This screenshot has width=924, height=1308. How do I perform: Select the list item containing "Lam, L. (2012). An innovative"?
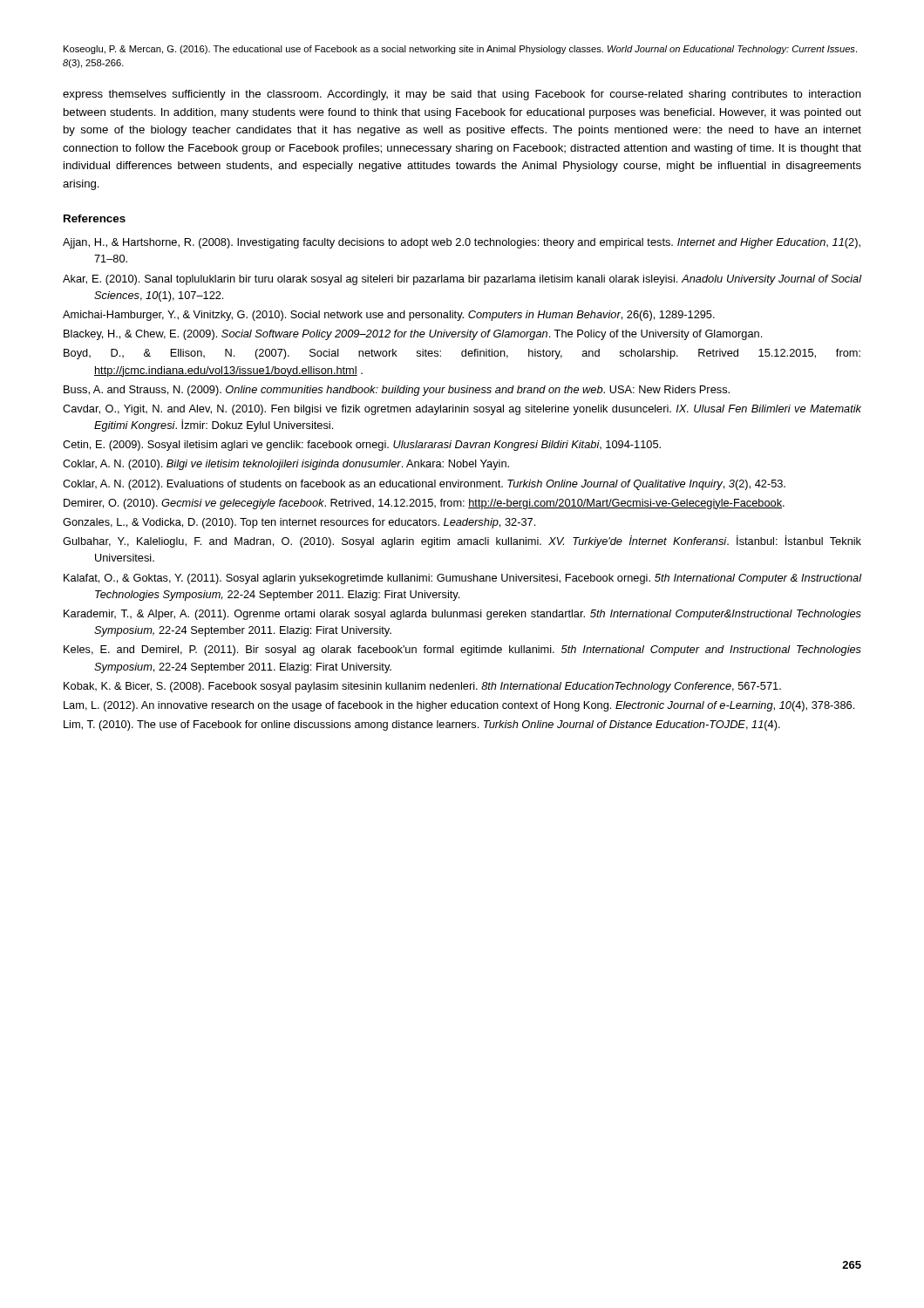pyautogui.click(x=459, y=705)
